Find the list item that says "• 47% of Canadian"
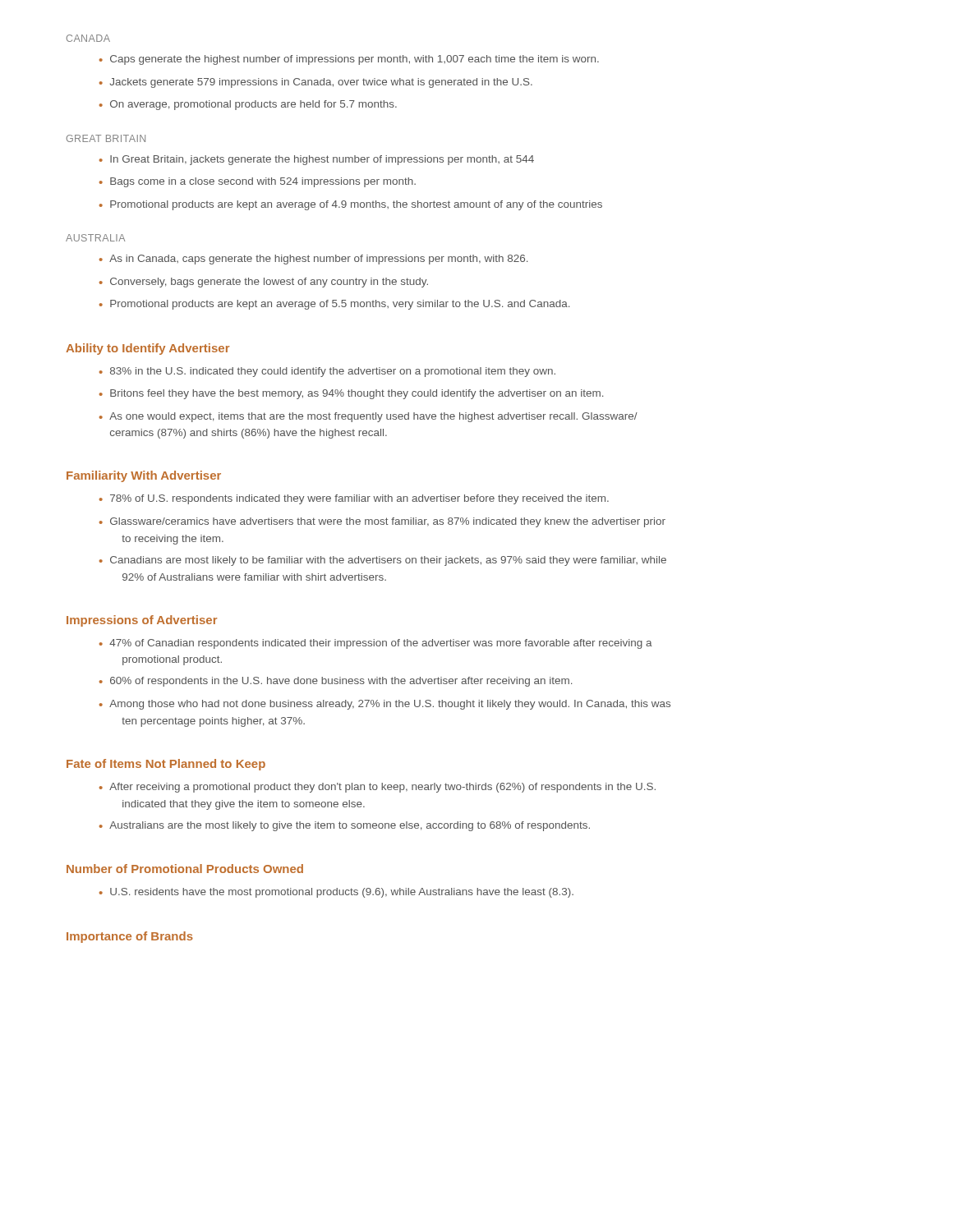Viewport: 953px width, 1232px height. (x=375, y=652)
